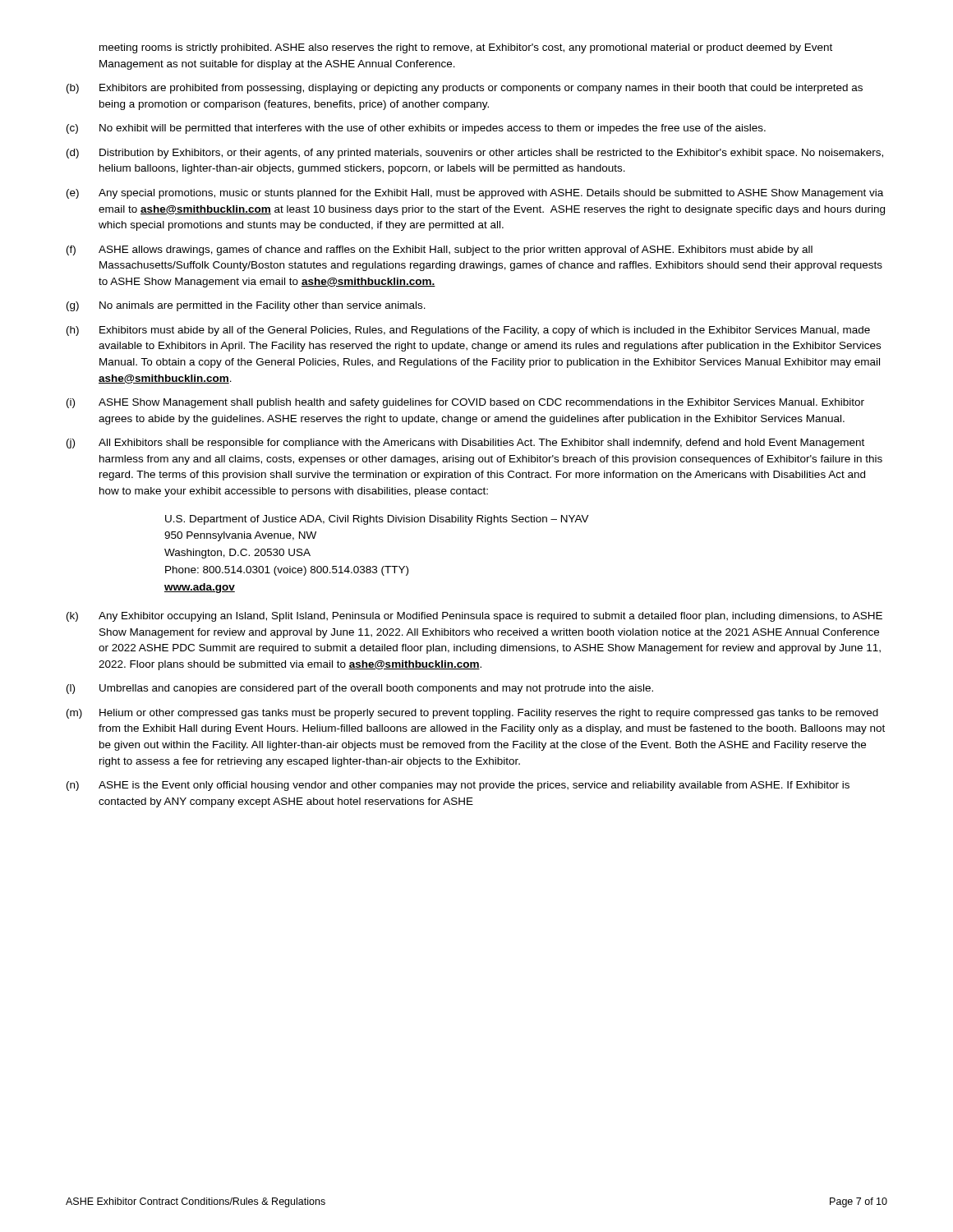Find the block on this page that starts "(n) ASHE is the Event"

476,793
